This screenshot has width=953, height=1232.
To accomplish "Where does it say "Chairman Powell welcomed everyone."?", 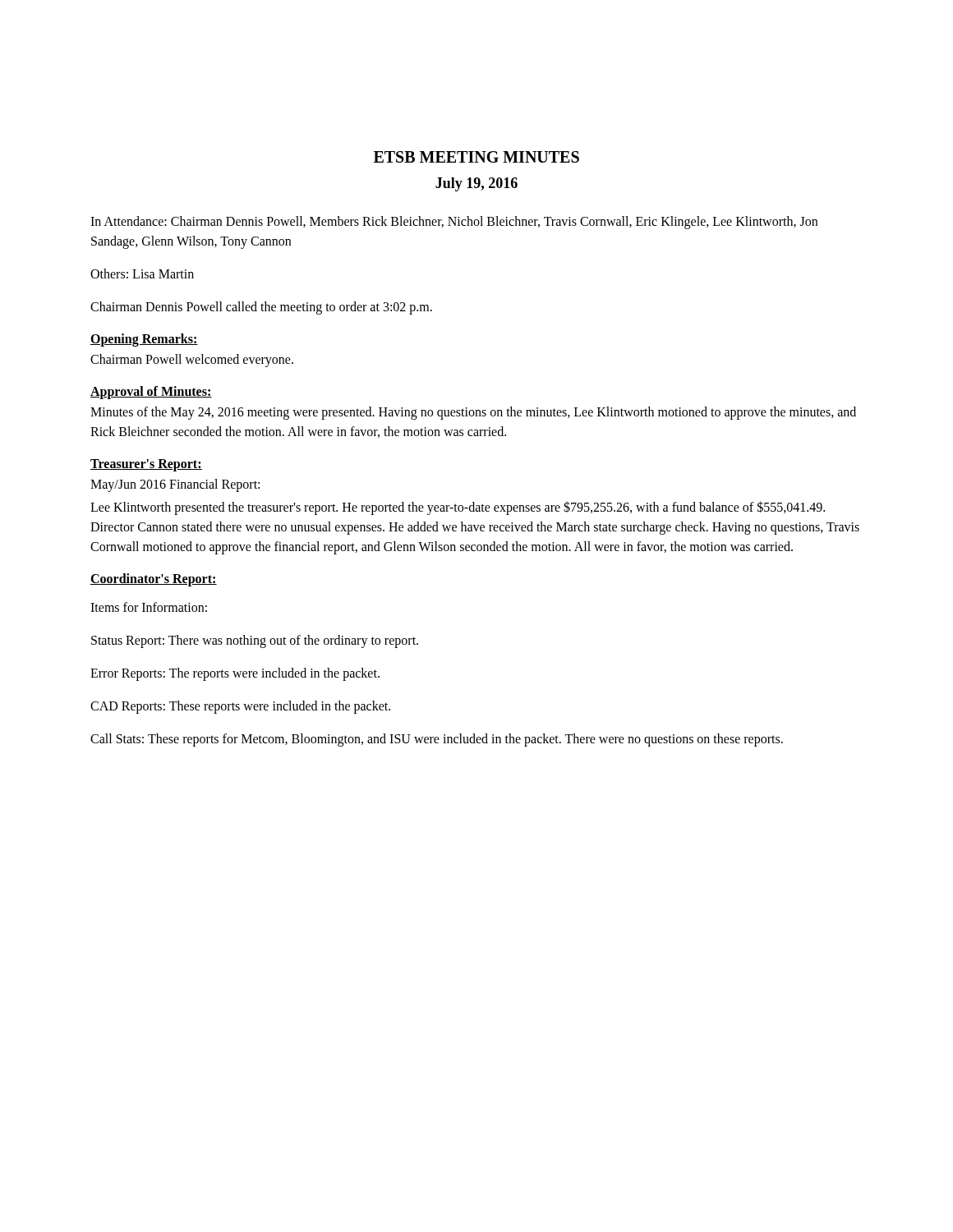I will click(192, 359).
